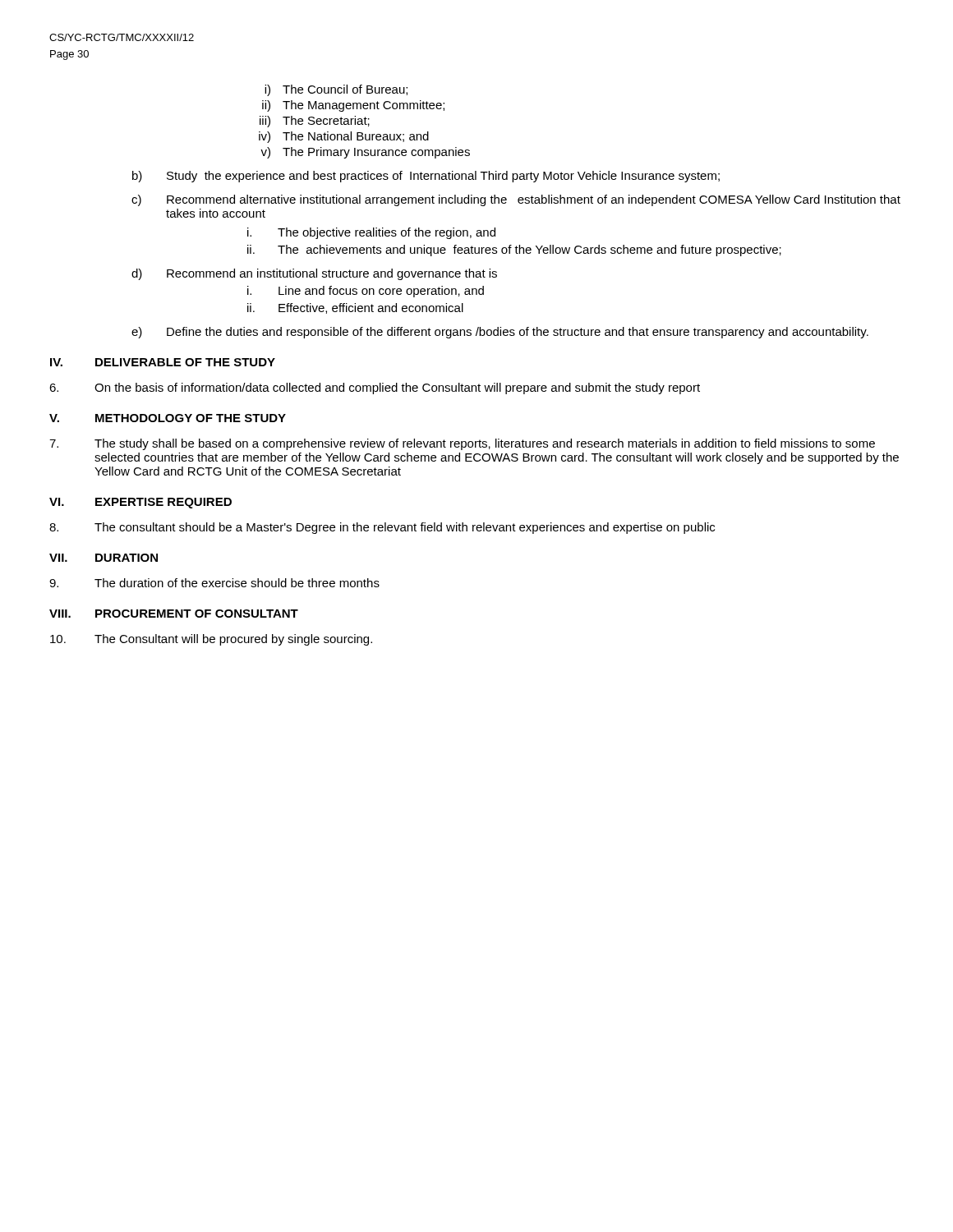Point to the text starting "VI. EXPERTISE REQUIRED"
953x1232 pixels.
point(141,501)
